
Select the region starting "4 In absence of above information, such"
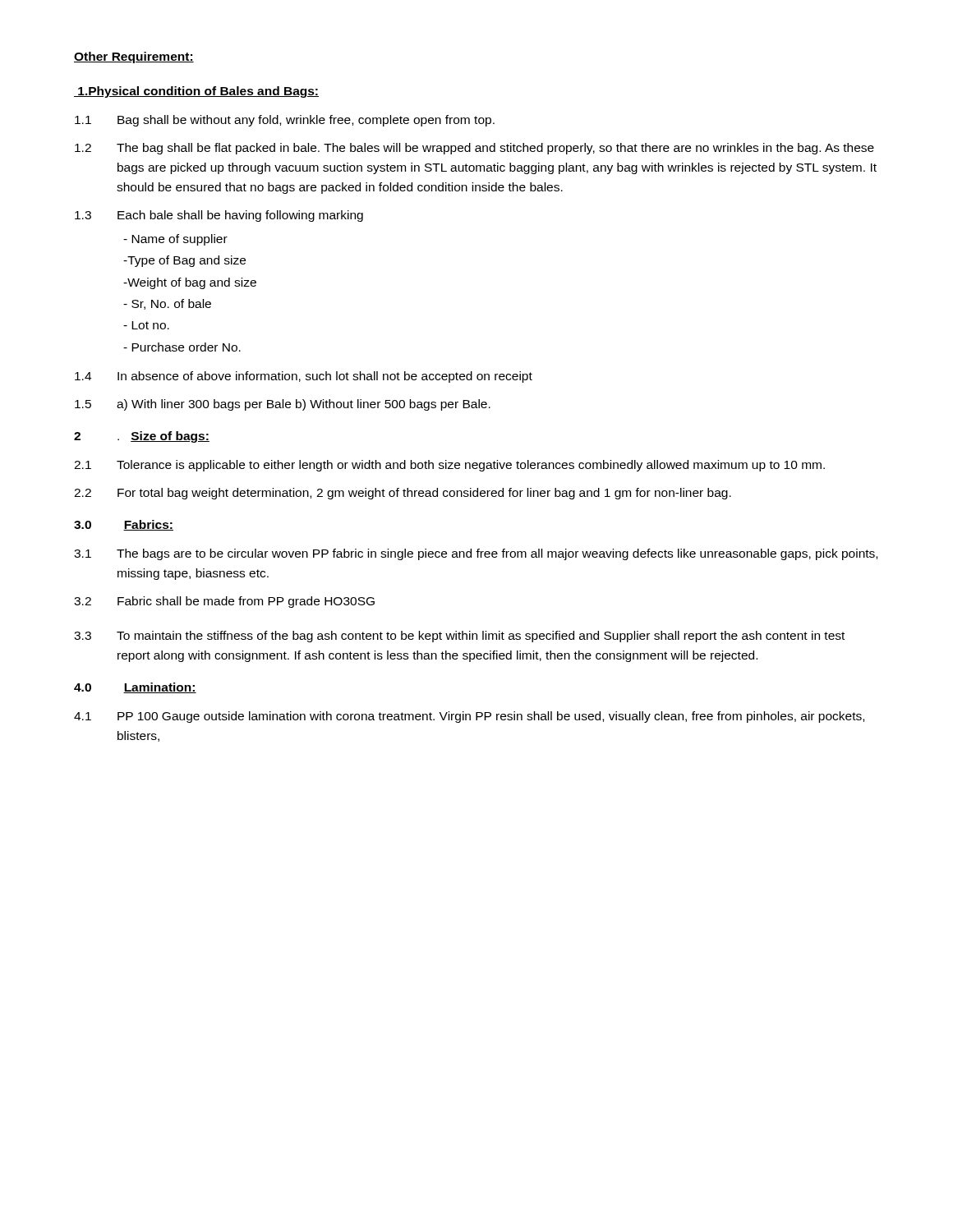coord(303,376)
